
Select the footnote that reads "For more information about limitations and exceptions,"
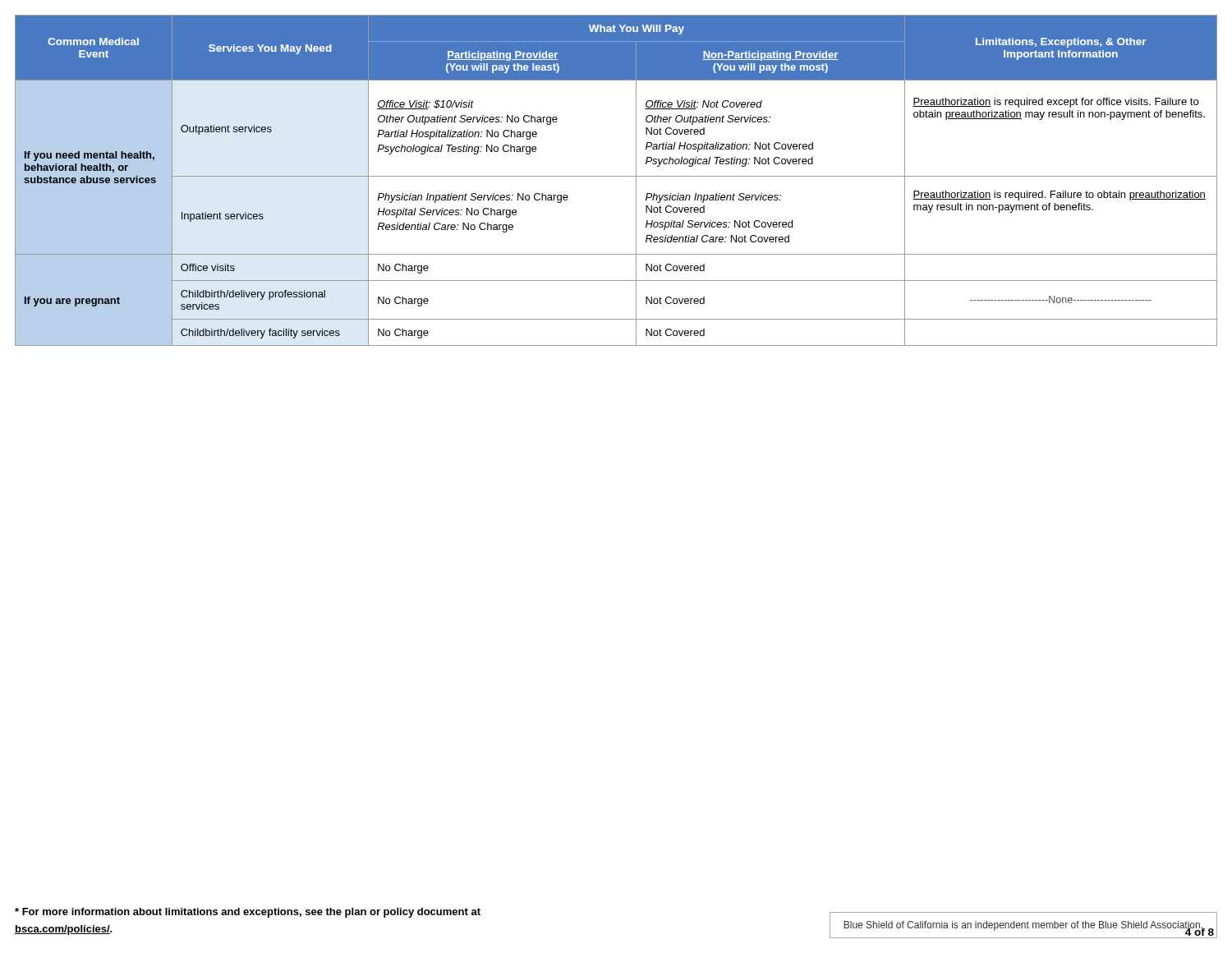pyautogui.click(x=248, y=920)
